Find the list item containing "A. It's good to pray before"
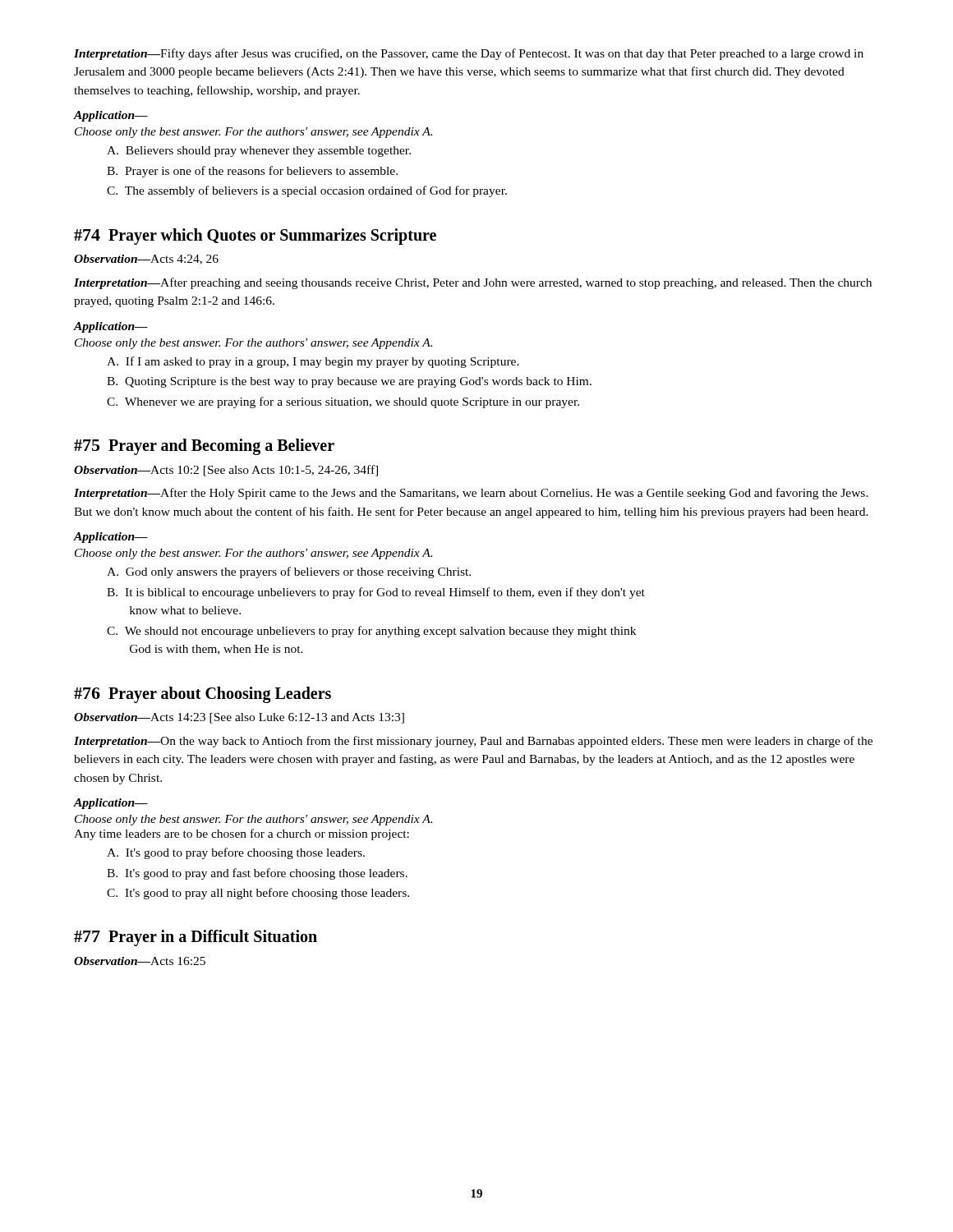Viewport: 953px width, 1232px height. point(236,852)
